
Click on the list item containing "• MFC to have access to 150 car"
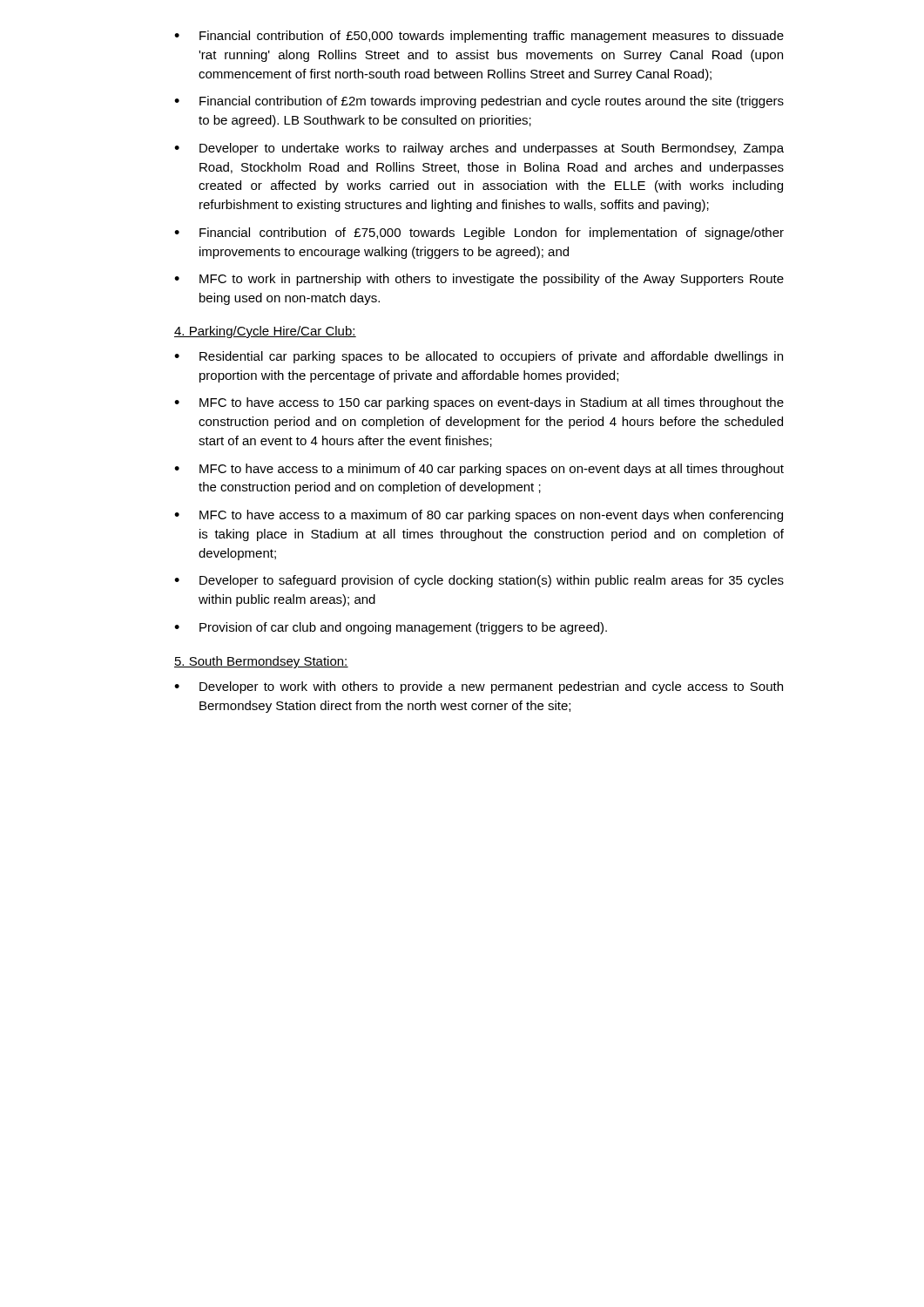click(479, 422)
